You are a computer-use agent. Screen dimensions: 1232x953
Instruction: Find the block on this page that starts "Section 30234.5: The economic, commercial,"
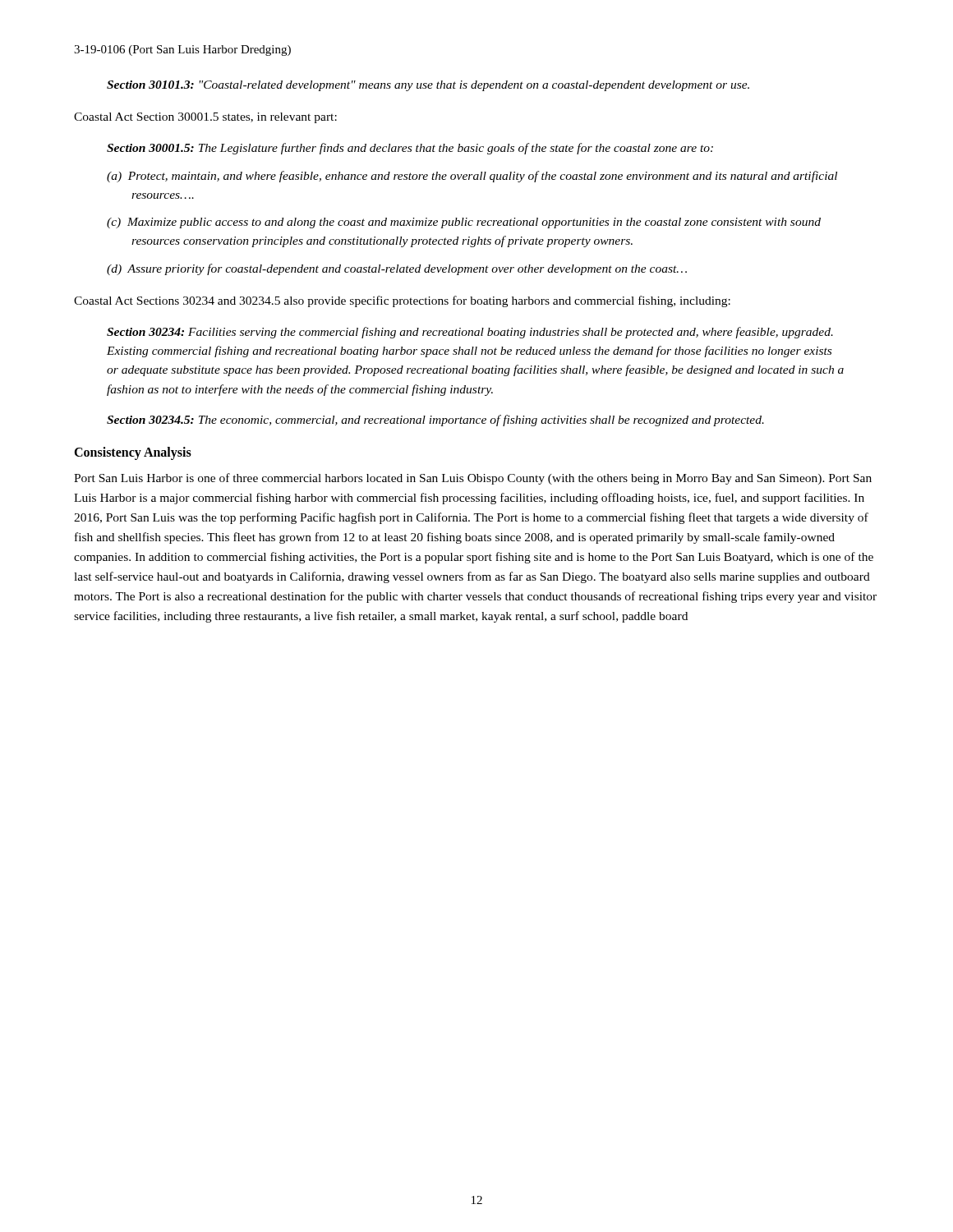(476, 419)
